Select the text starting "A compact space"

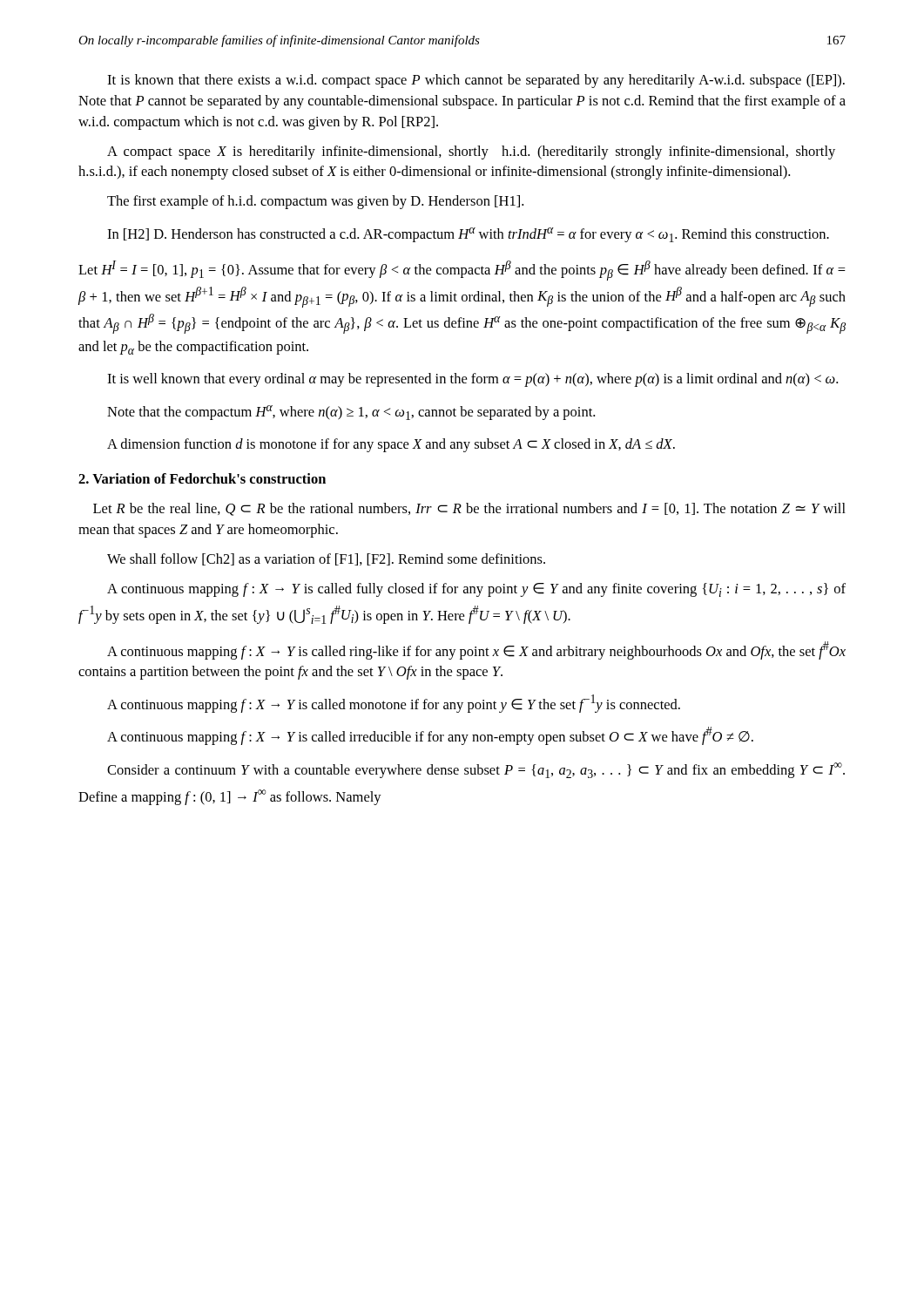click(x=462, y=162)
